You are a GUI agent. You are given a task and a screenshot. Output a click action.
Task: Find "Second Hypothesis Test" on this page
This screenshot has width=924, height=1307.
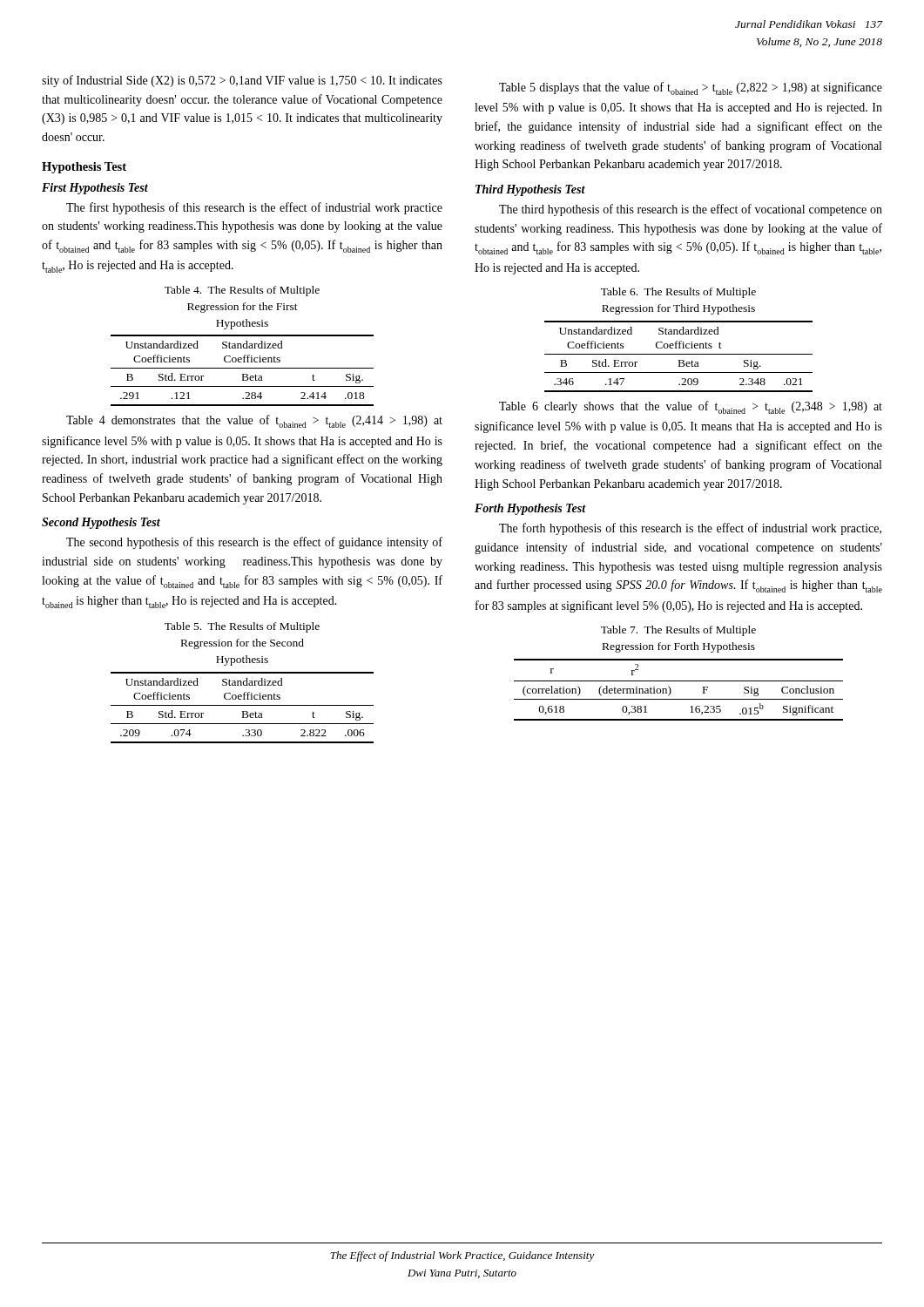click(x=101, y=523)
